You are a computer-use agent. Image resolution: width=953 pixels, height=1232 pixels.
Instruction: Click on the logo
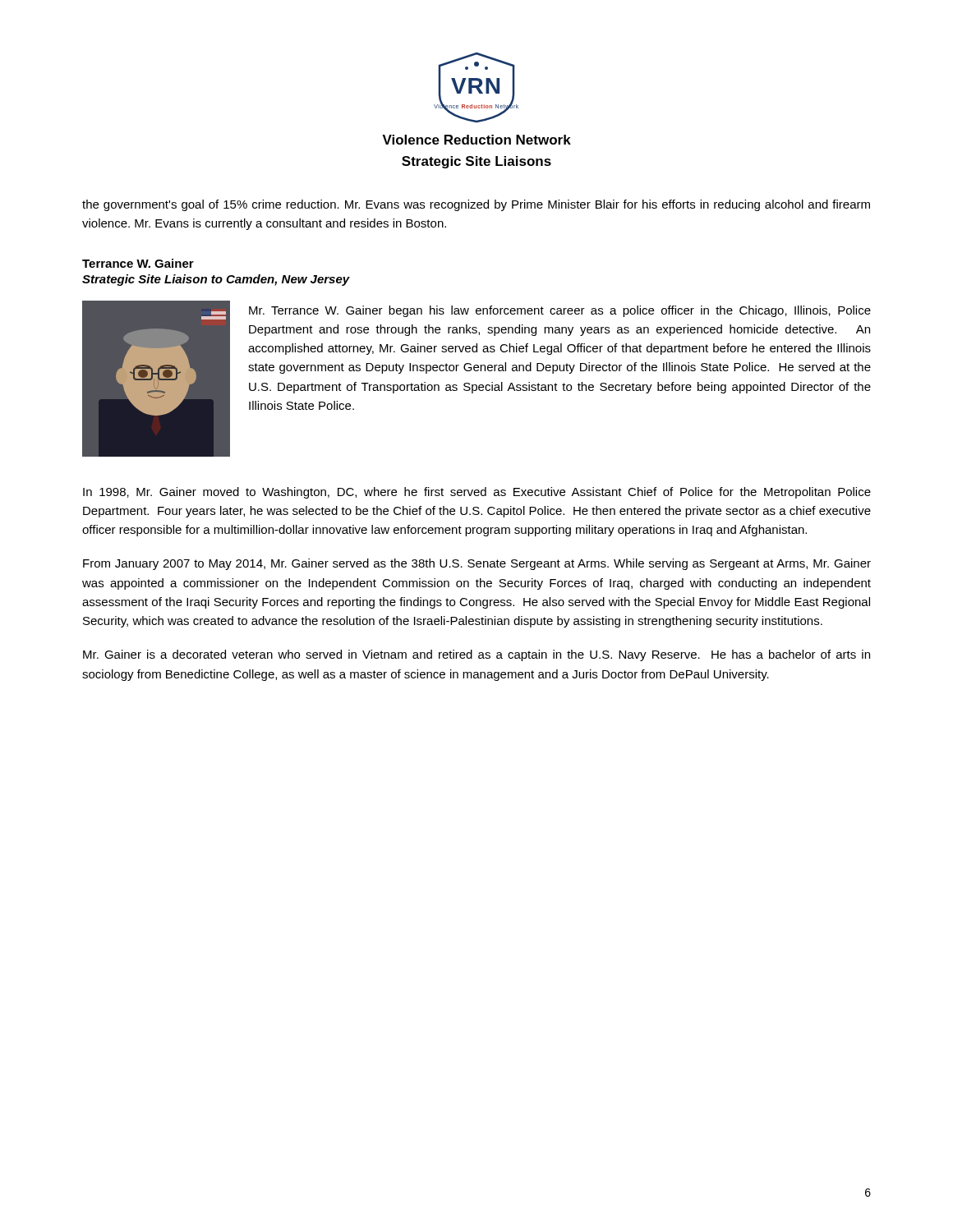tap(476, 86)
